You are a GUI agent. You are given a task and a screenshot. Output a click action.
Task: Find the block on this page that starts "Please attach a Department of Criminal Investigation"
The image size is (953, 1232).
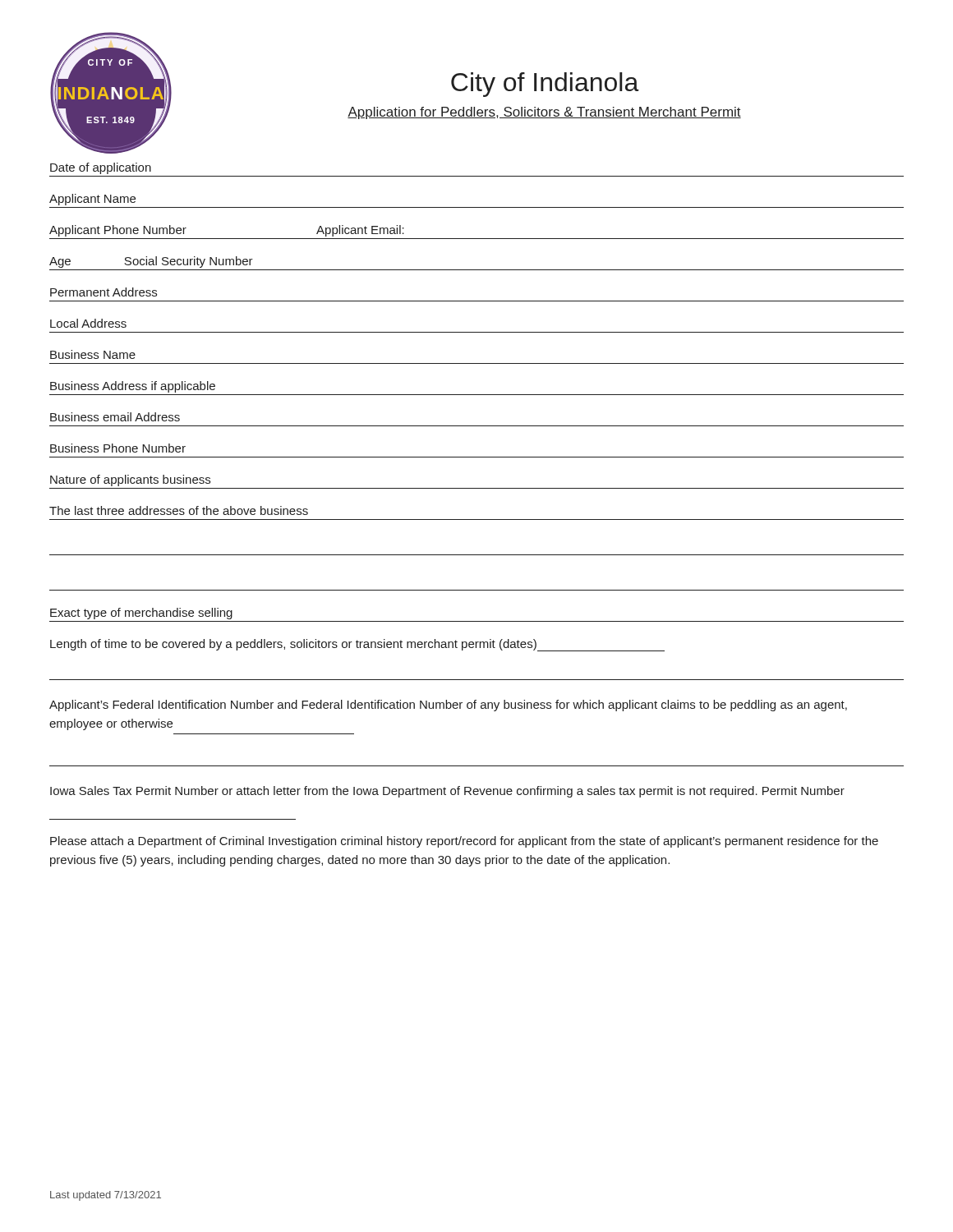coord(464,850)
